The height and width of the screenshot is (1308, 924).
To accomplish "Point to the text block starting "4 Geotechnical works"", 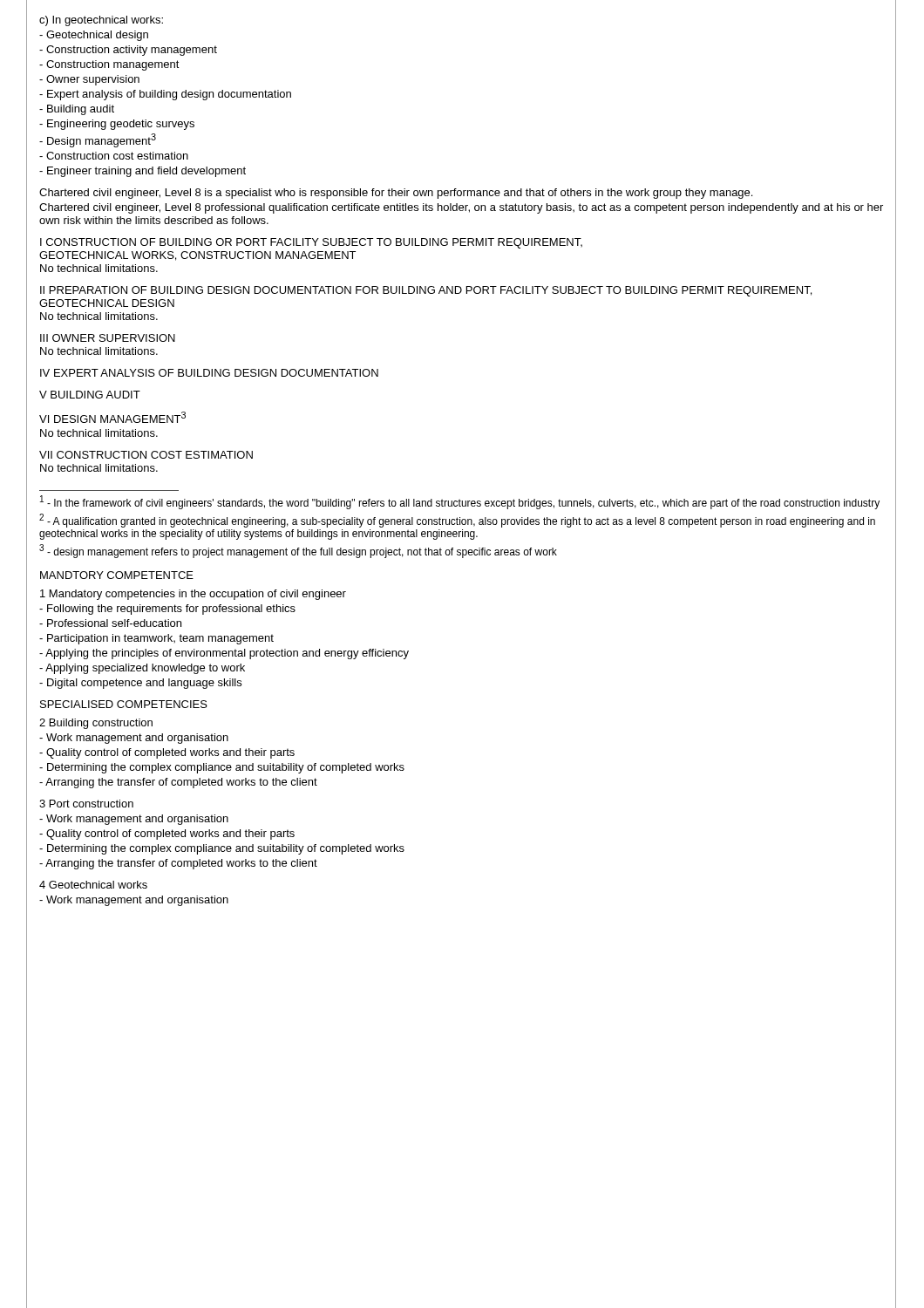I will tap(93, 884).
